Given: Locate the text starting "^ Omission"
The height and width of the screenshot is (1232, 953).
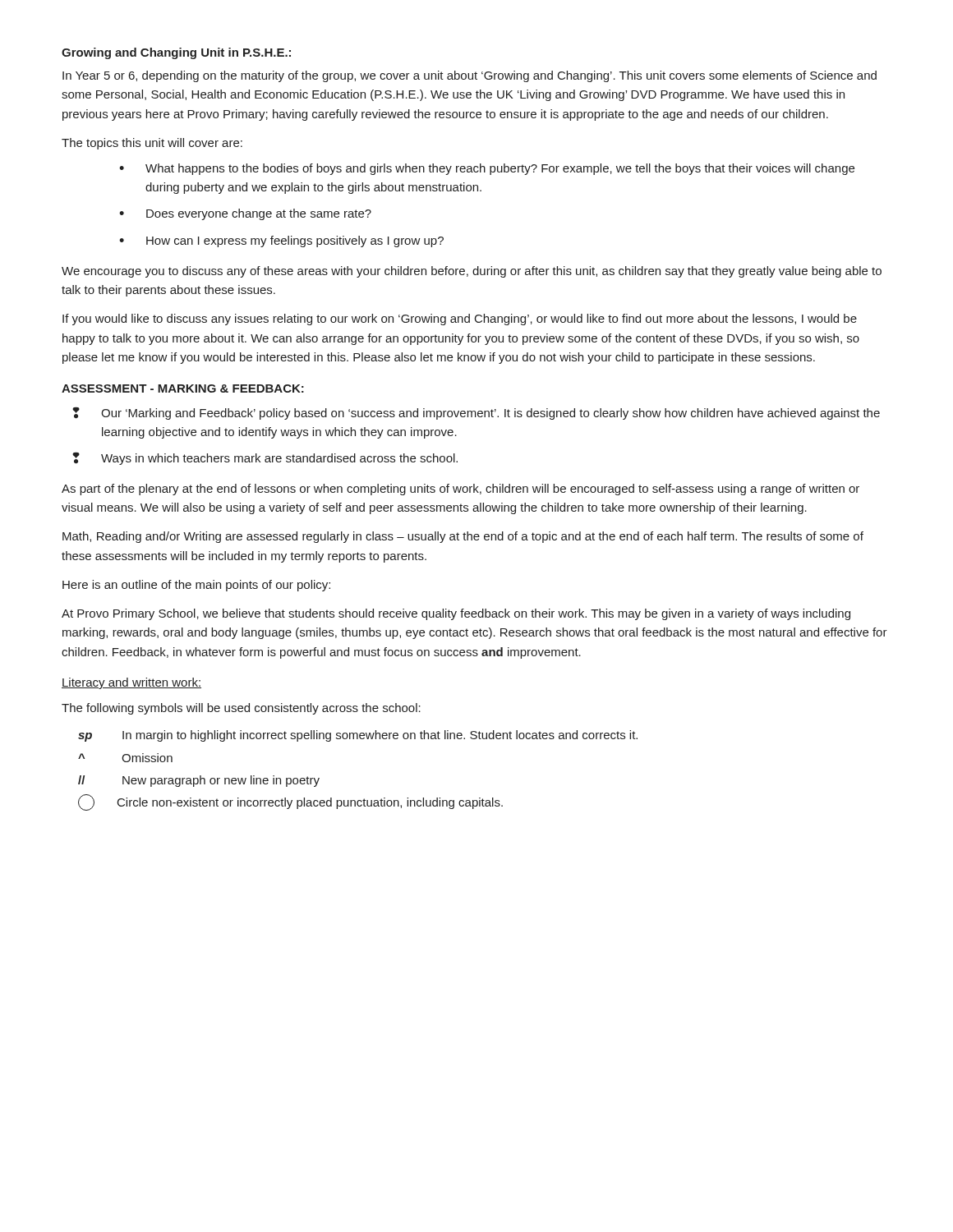Looking at the screenshot, I should tap(126, 757).
